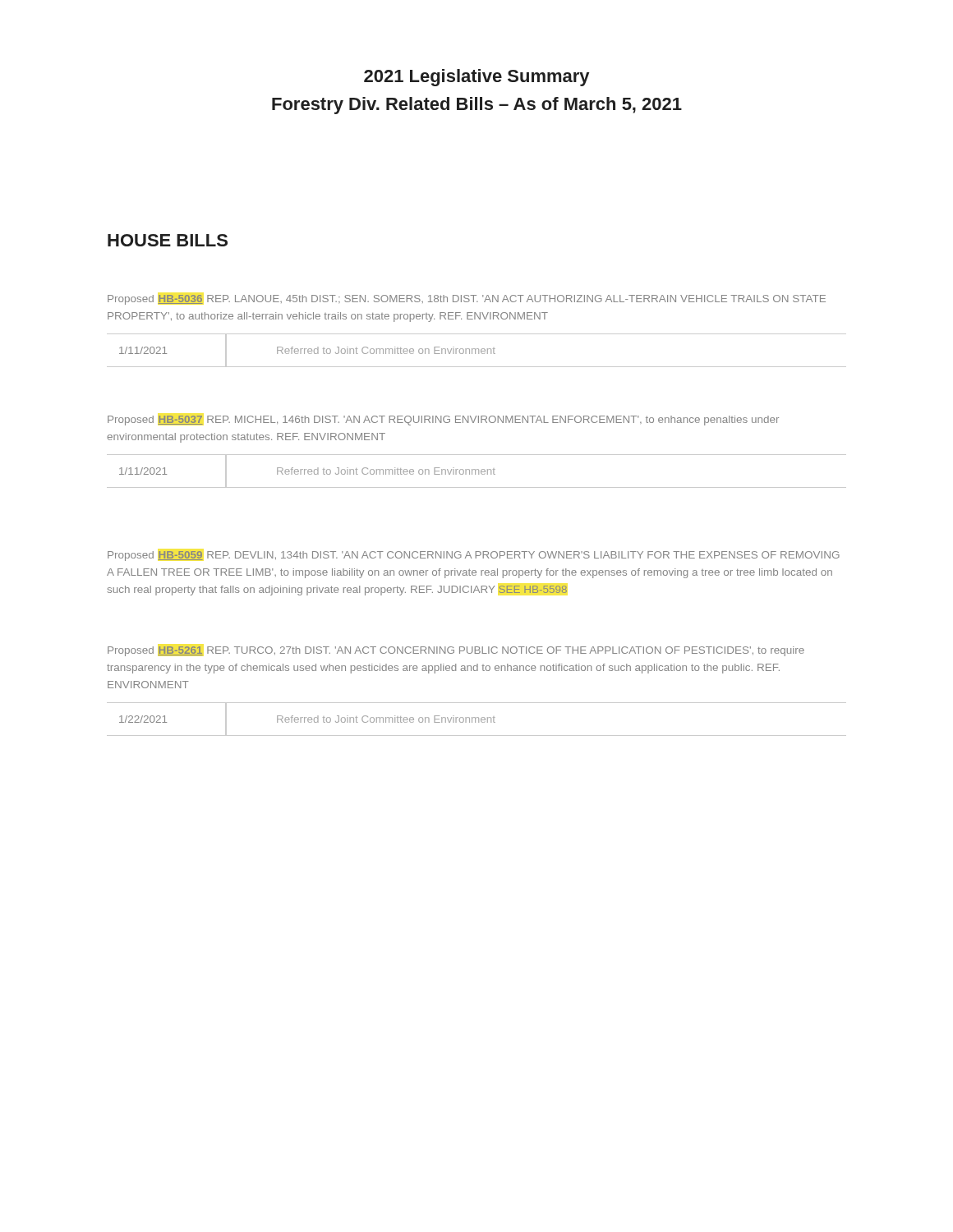Screen dimensions: 1232x953
Task: Click on the title that says "2021 Legislative Summary Forestry Div."
Action: click(x=476, y=90)
